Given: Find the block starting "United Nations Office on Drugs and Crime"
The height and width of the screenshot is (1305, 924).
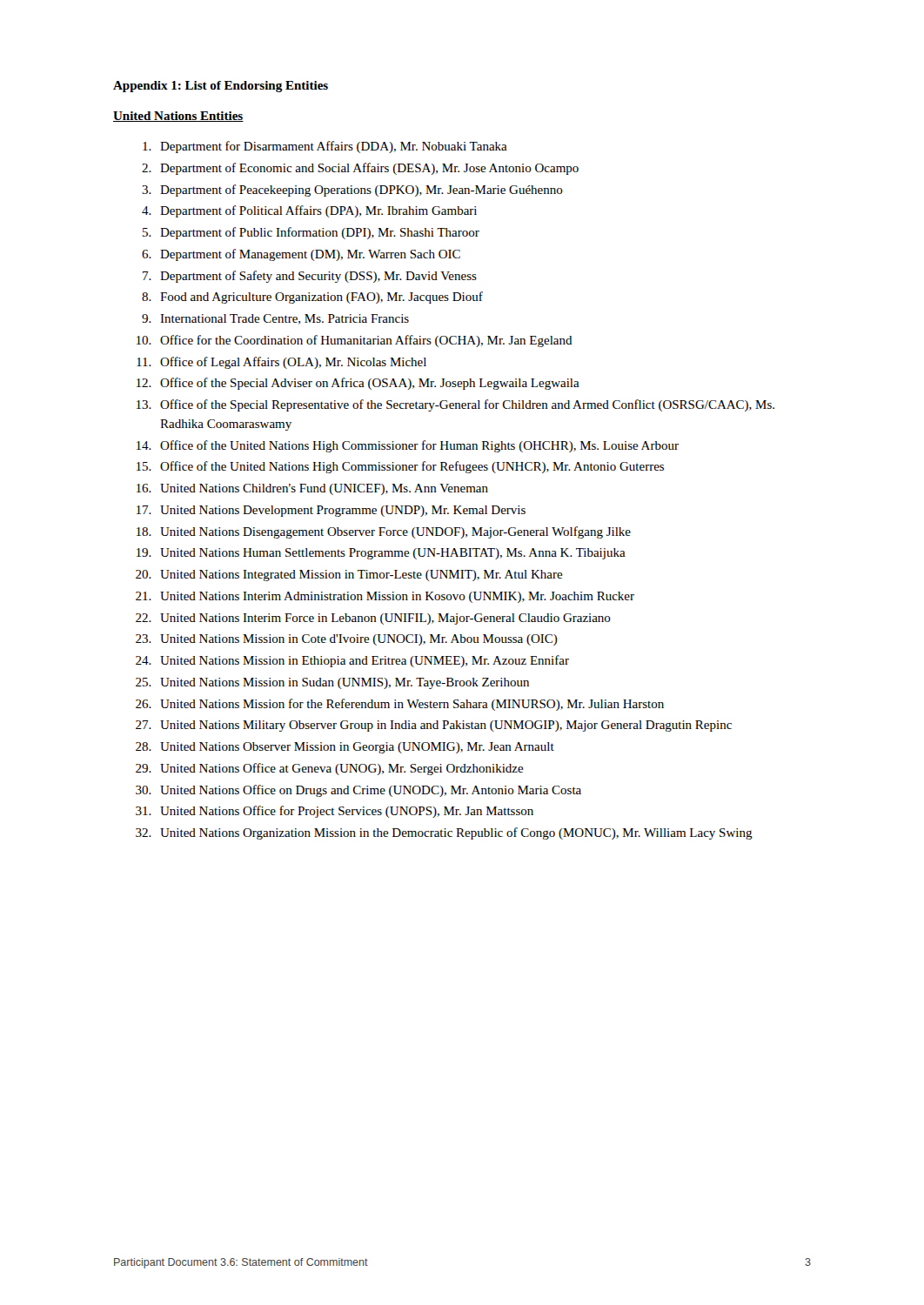Looking at the screenshot, I should click(483, 790).
